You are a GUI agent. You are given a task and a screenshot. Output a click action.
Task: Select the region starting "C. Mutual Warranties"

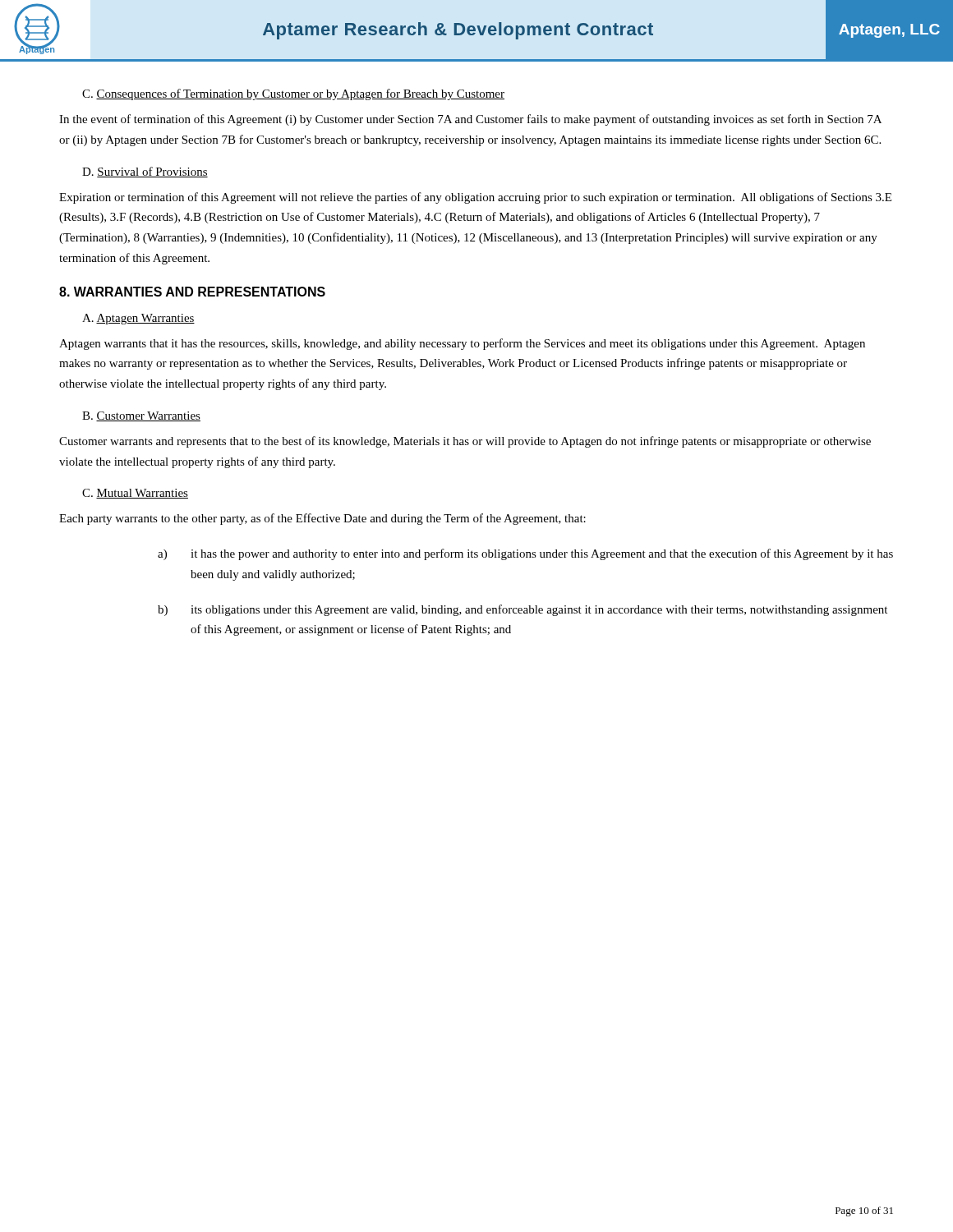(x=135, y=493)
